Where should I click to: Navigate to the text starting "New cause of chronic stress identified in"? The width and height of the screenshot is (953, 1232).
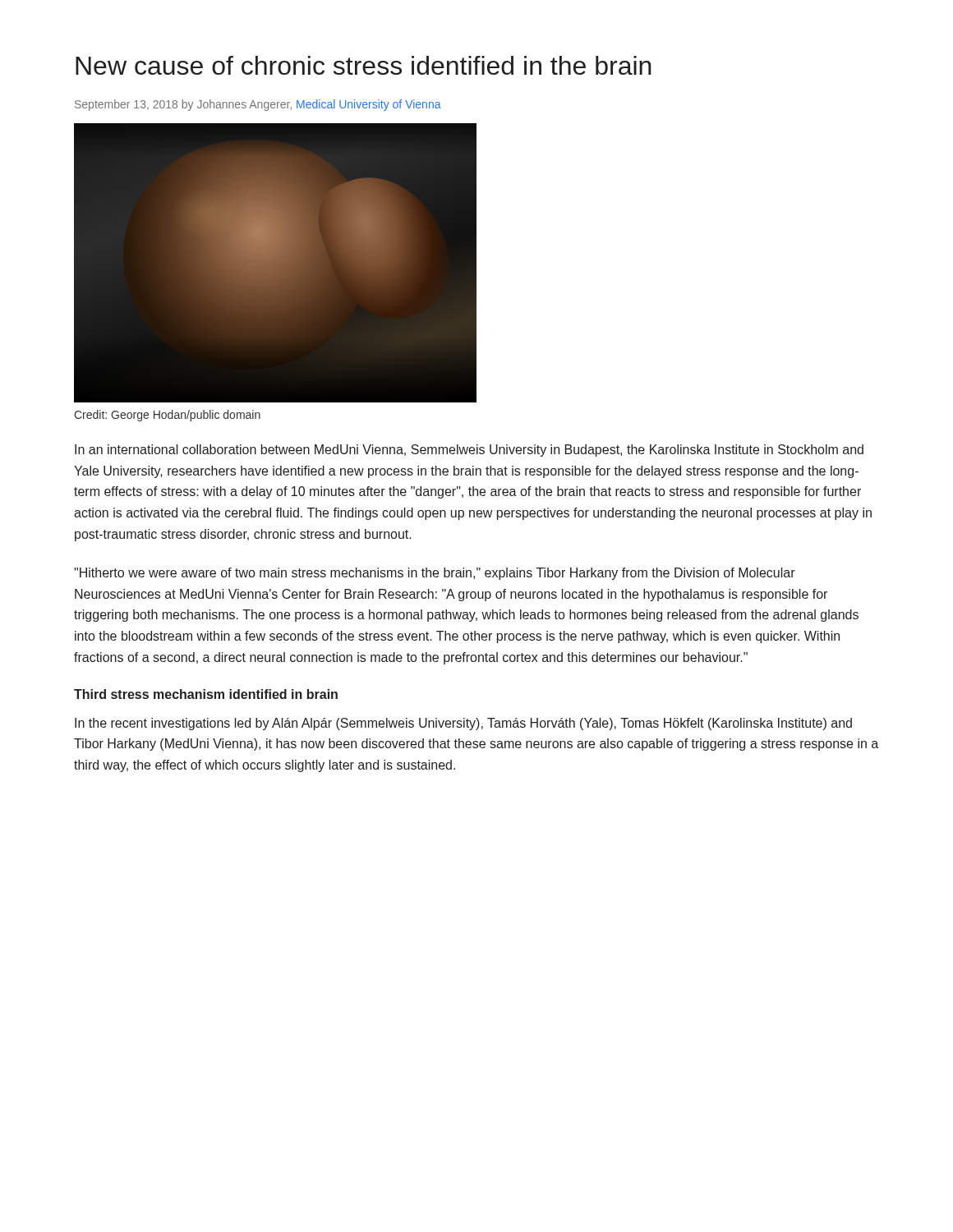tap(363, 66)
